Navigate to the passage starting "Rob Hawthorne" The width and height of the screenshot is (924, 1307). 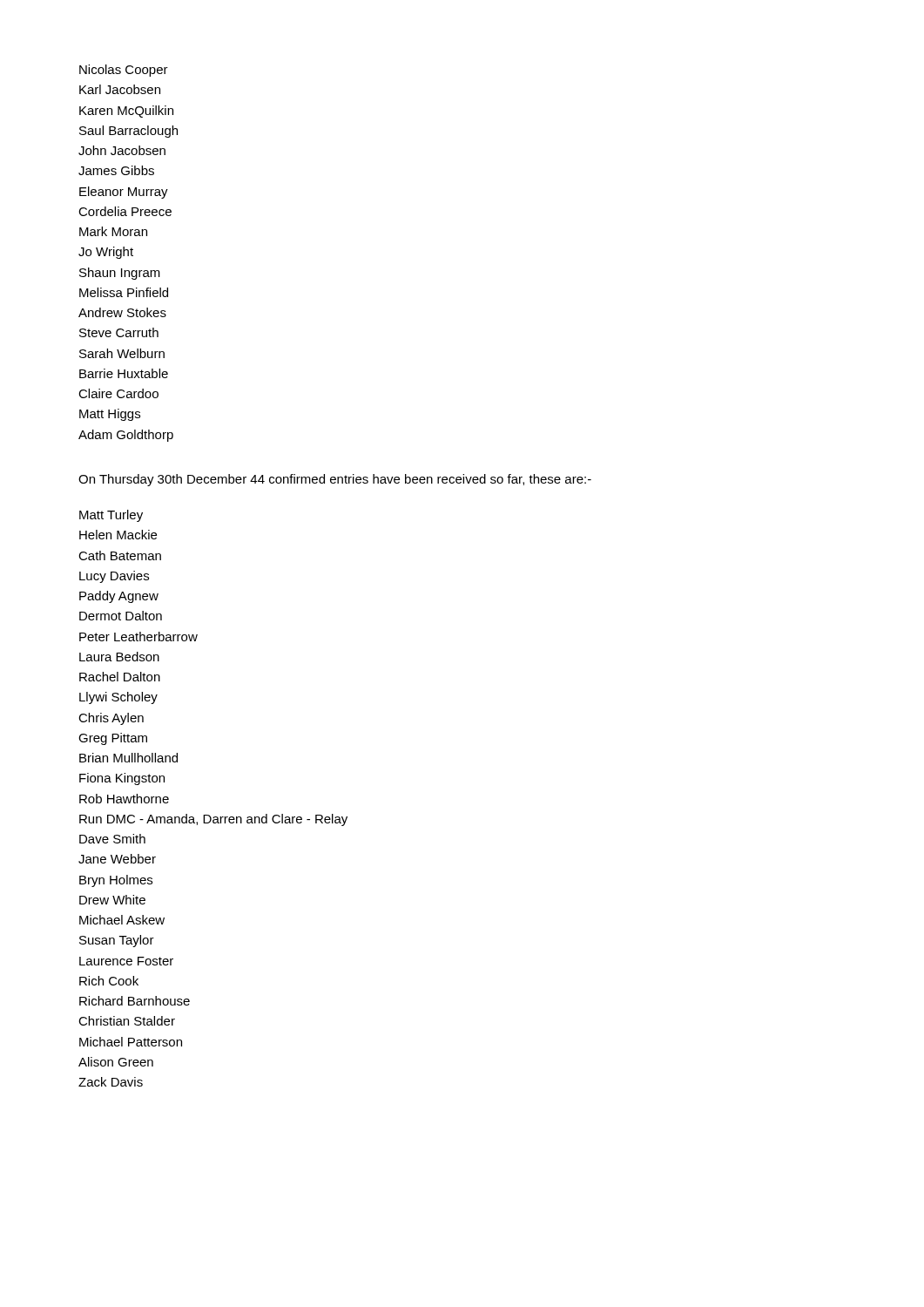point(124,798)
